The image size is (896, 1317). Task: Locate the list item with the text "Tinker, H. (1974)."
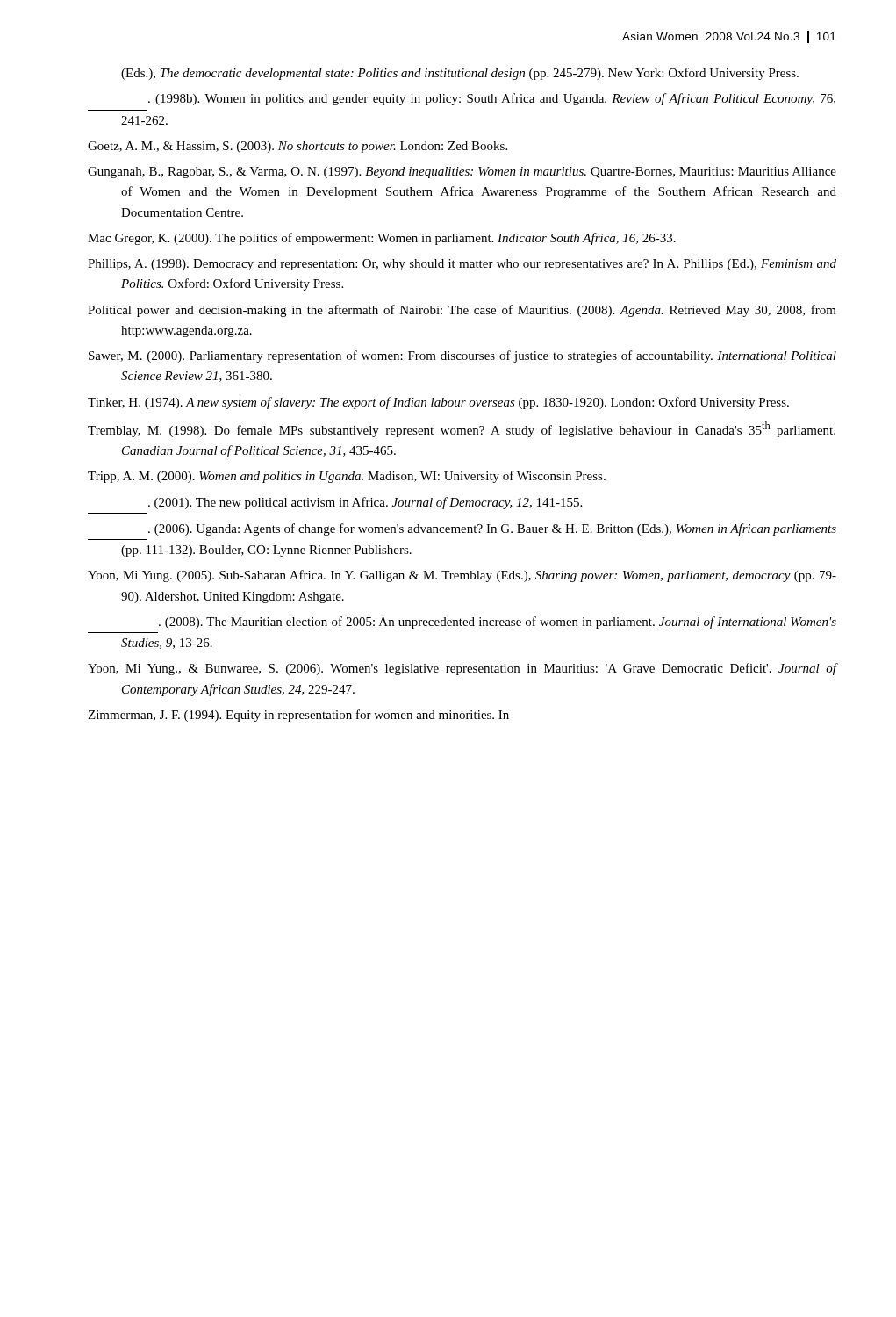coord(462,402)
